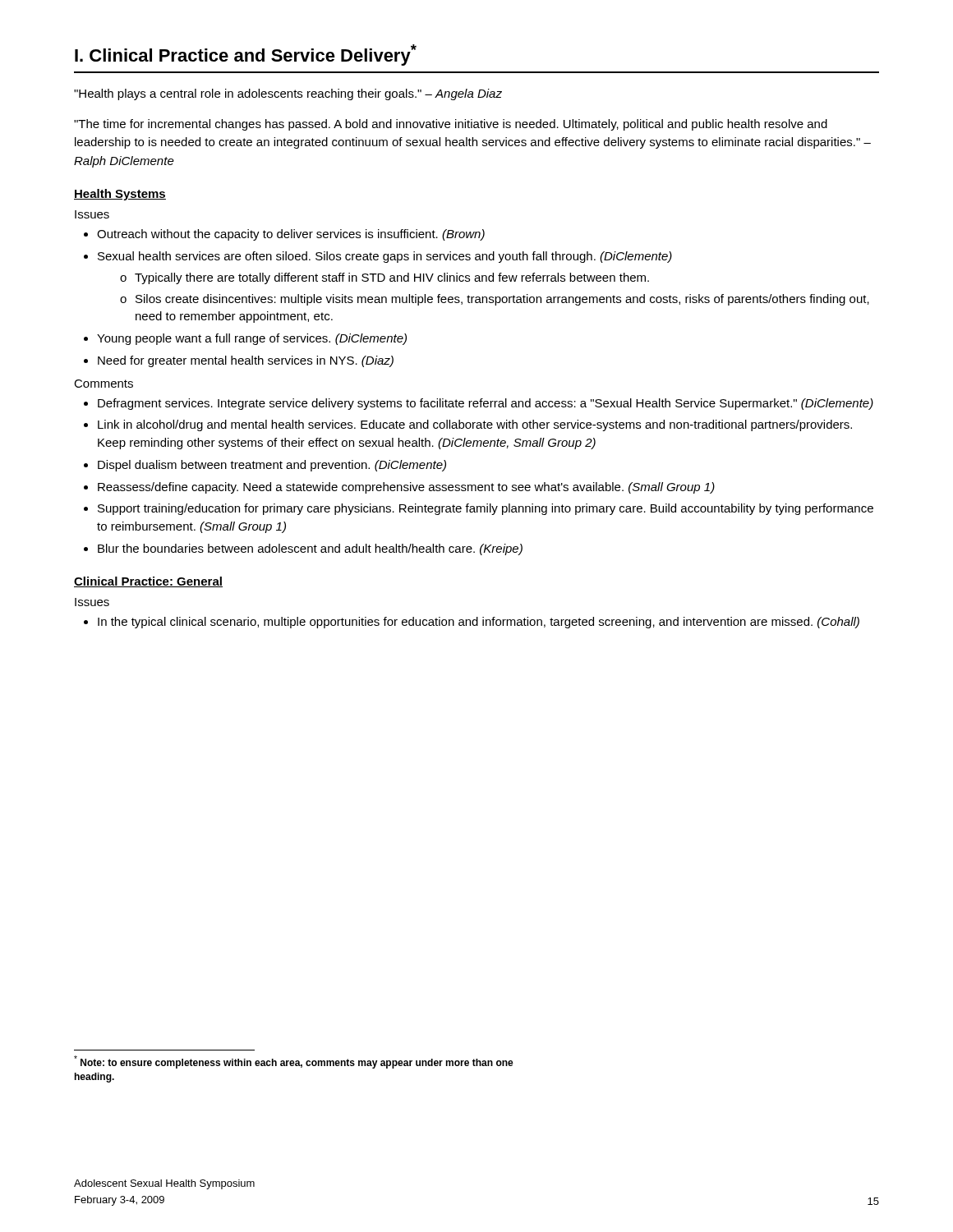Locate the text "Clinical Practice: General"
This screenshot has width=953, height=1232.
coord(148,582)
